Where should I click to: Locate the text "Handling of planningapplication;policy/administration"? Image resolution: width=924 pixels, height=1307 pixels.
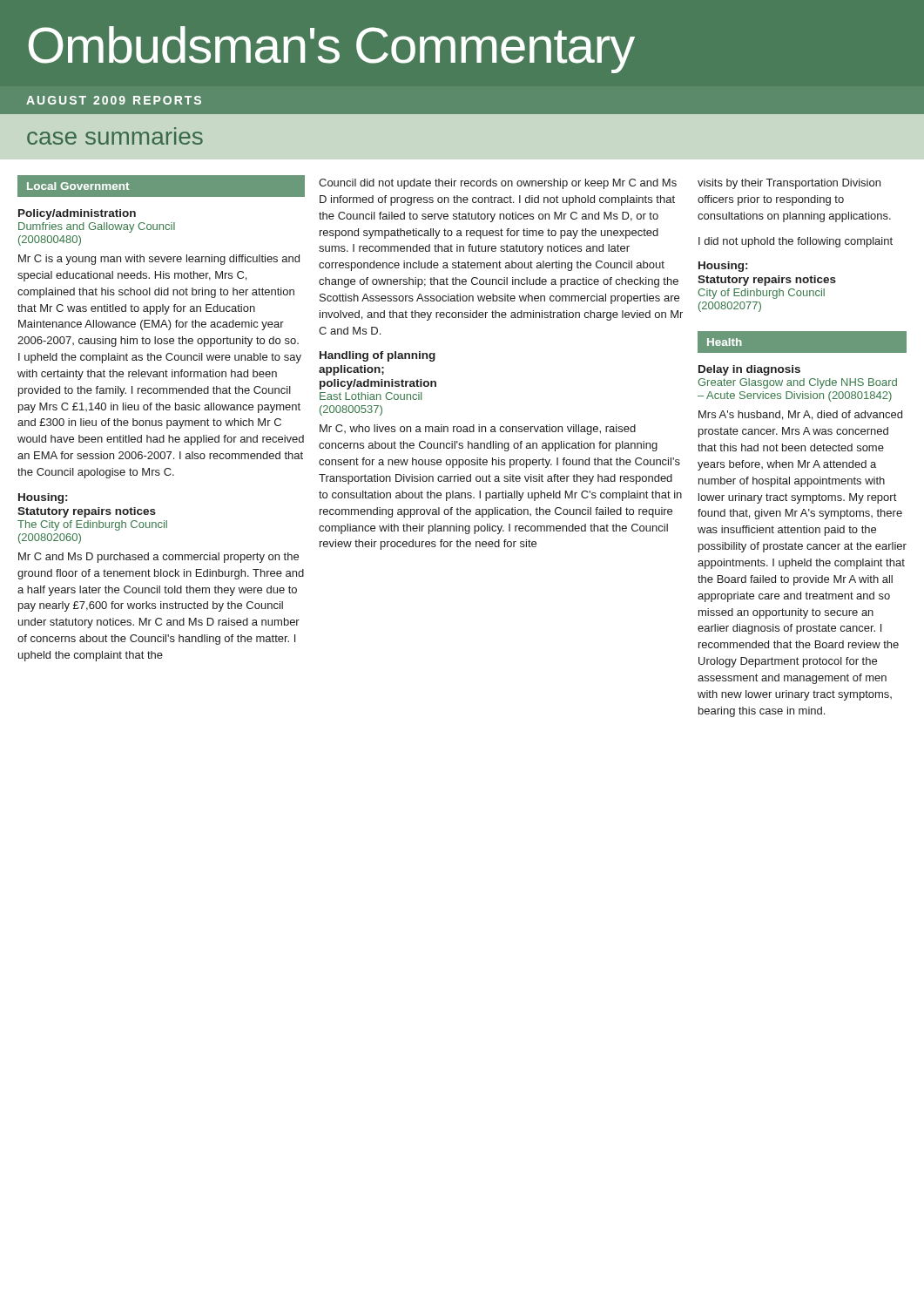378,369
